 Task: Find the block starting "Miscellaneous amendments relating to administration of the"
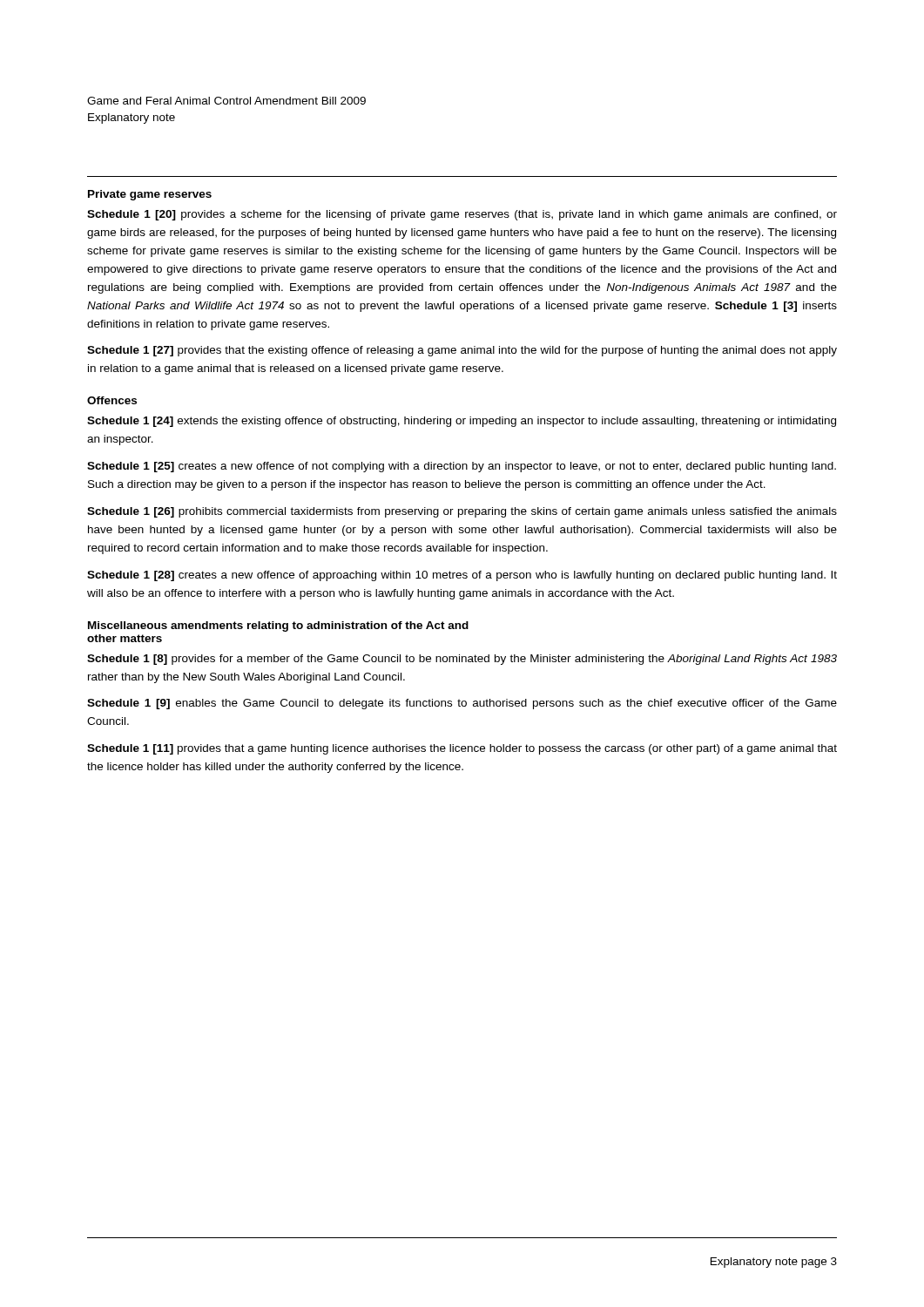pyautogui.click(x=278, y=631)
